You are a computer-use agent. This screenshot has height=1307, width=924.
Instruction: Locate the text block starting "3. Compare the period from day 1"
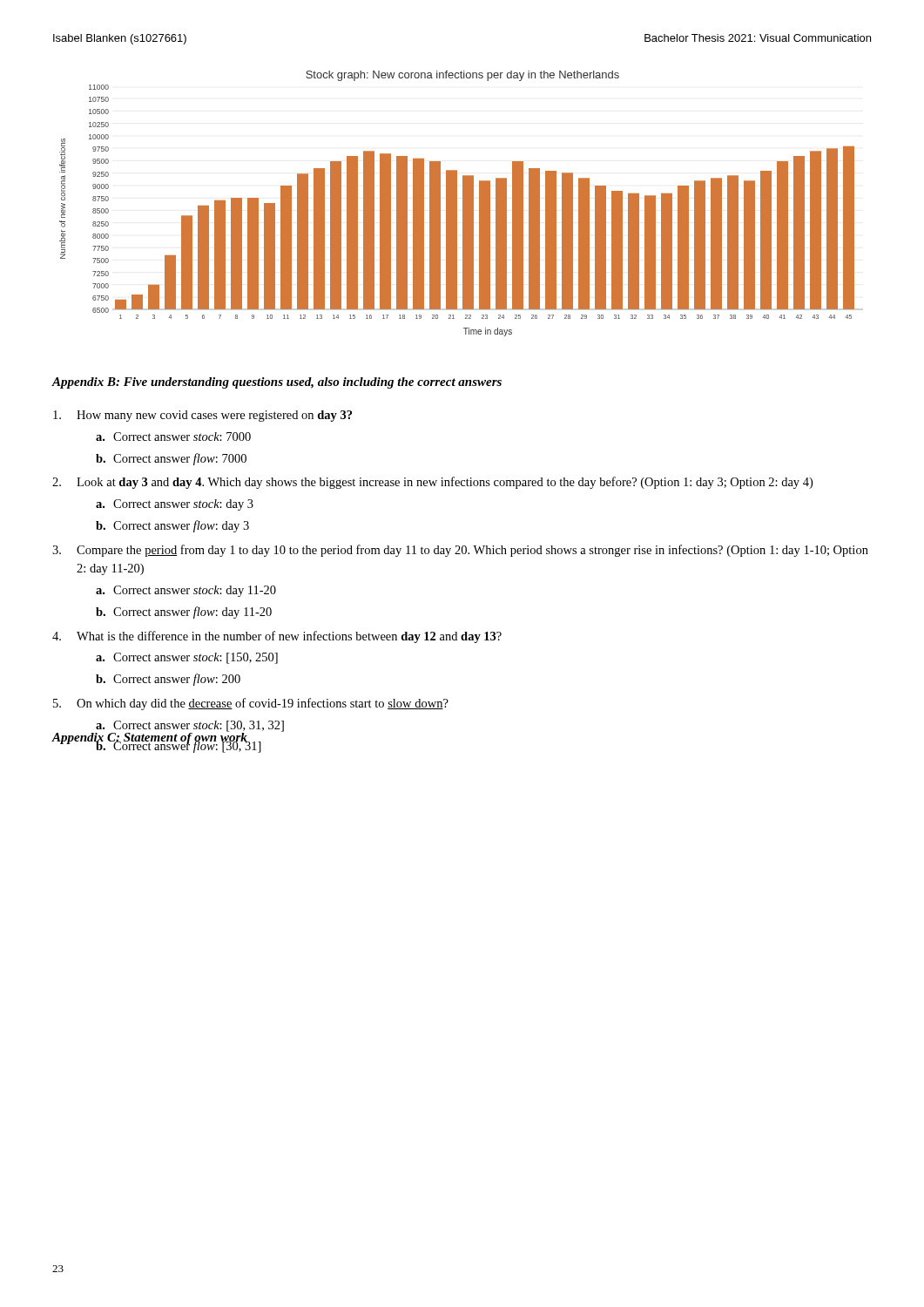click(460, 551)
